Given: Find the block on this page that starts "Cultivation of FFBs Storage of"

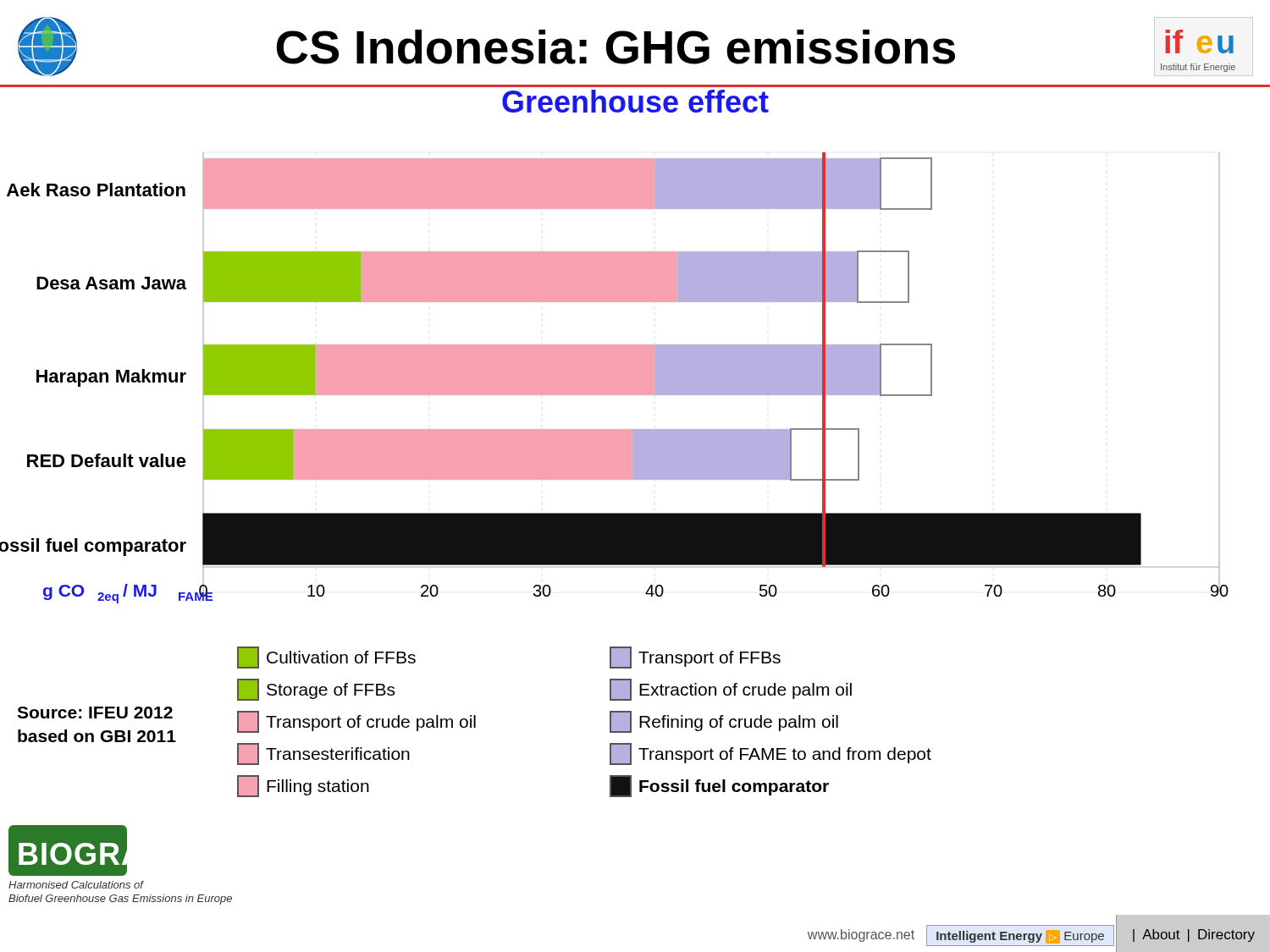Looking at the screenshot, I should pyautogui.click(x=357, y=722).
